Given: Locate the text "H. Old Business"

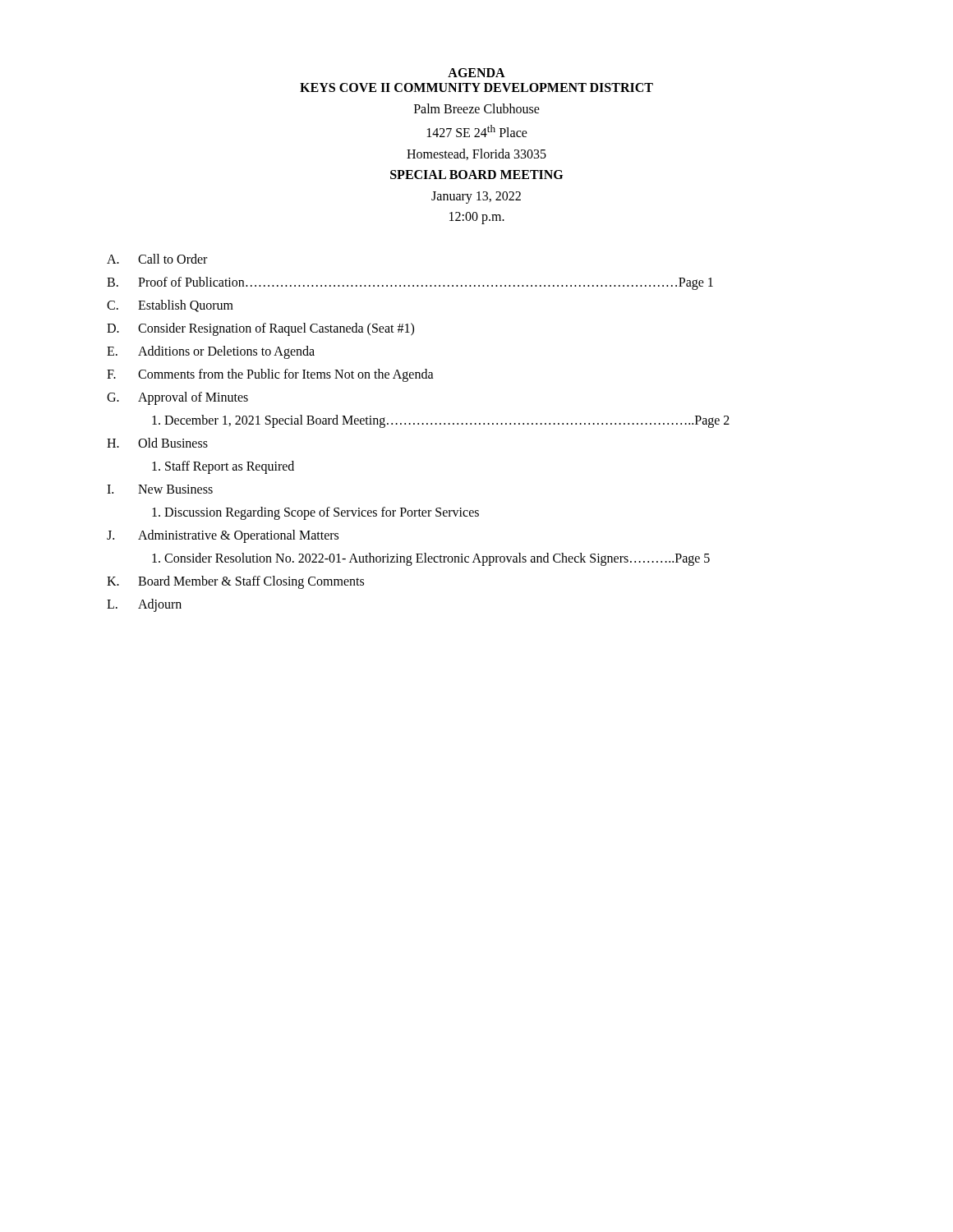Looking at the screenshot, I should [157, 443].
